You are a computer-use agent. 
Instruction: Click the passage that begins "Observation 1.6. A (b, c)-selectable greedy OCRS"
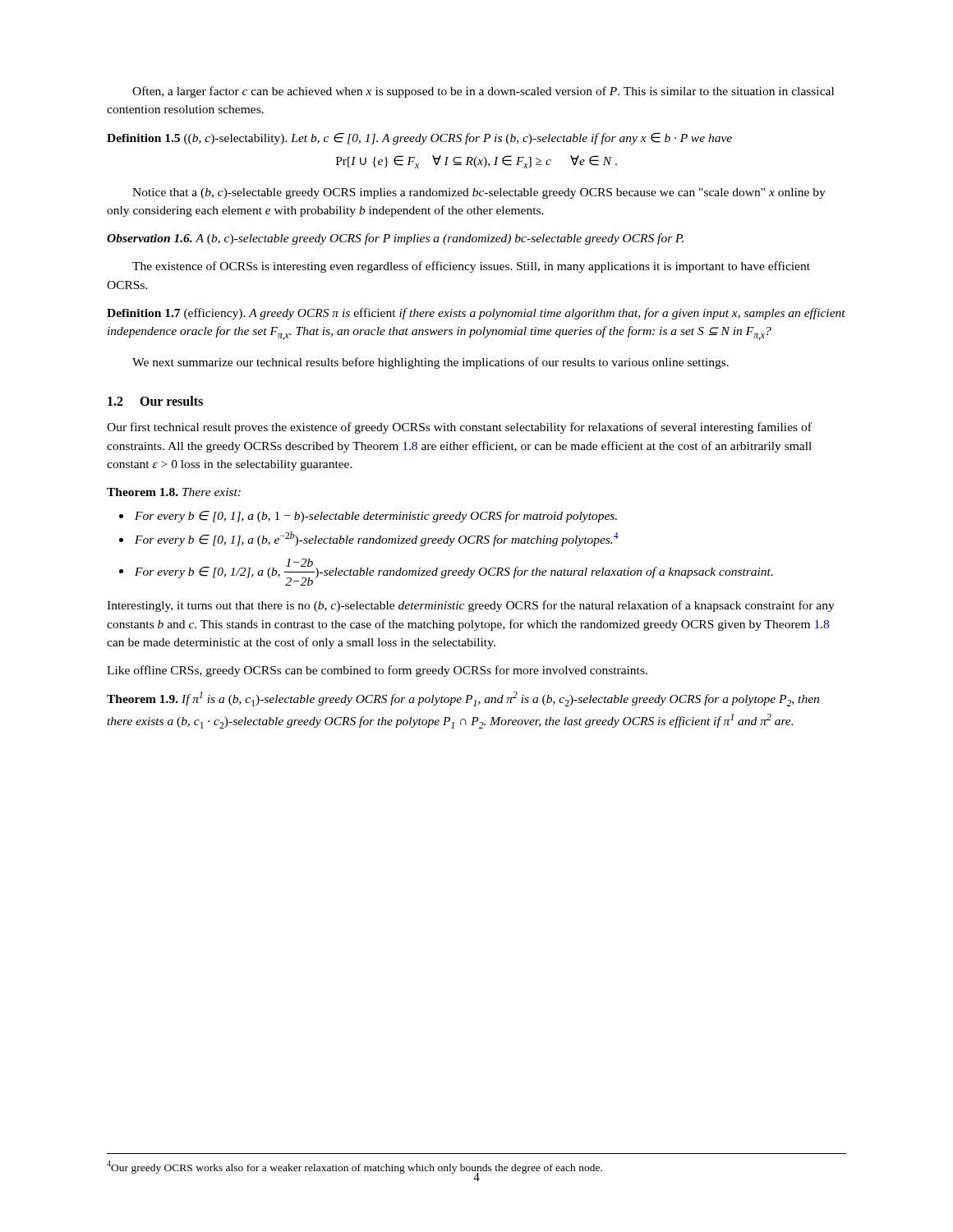click(x=476, y=239)
